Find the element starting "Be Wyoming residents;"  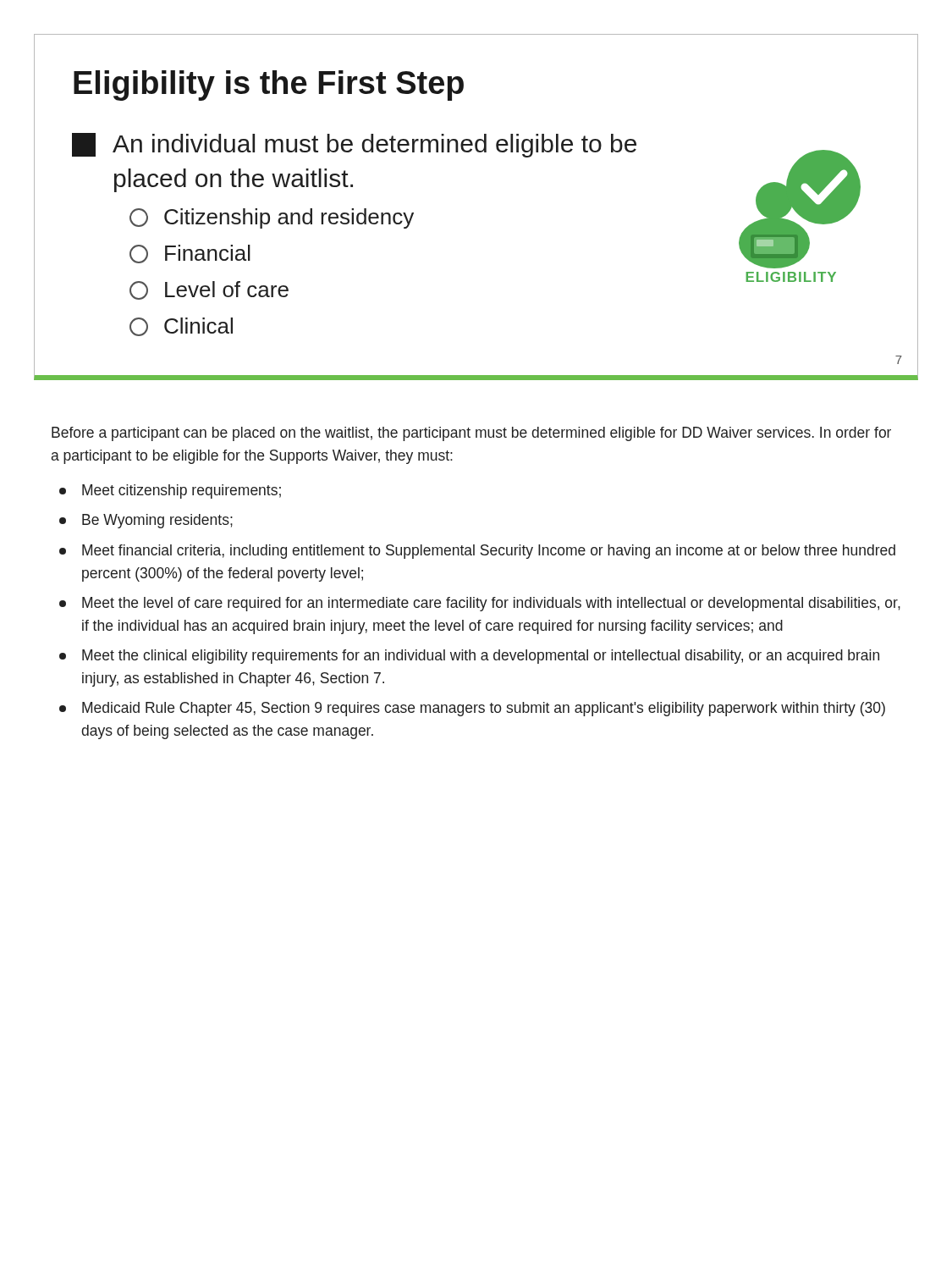(146, 521)
